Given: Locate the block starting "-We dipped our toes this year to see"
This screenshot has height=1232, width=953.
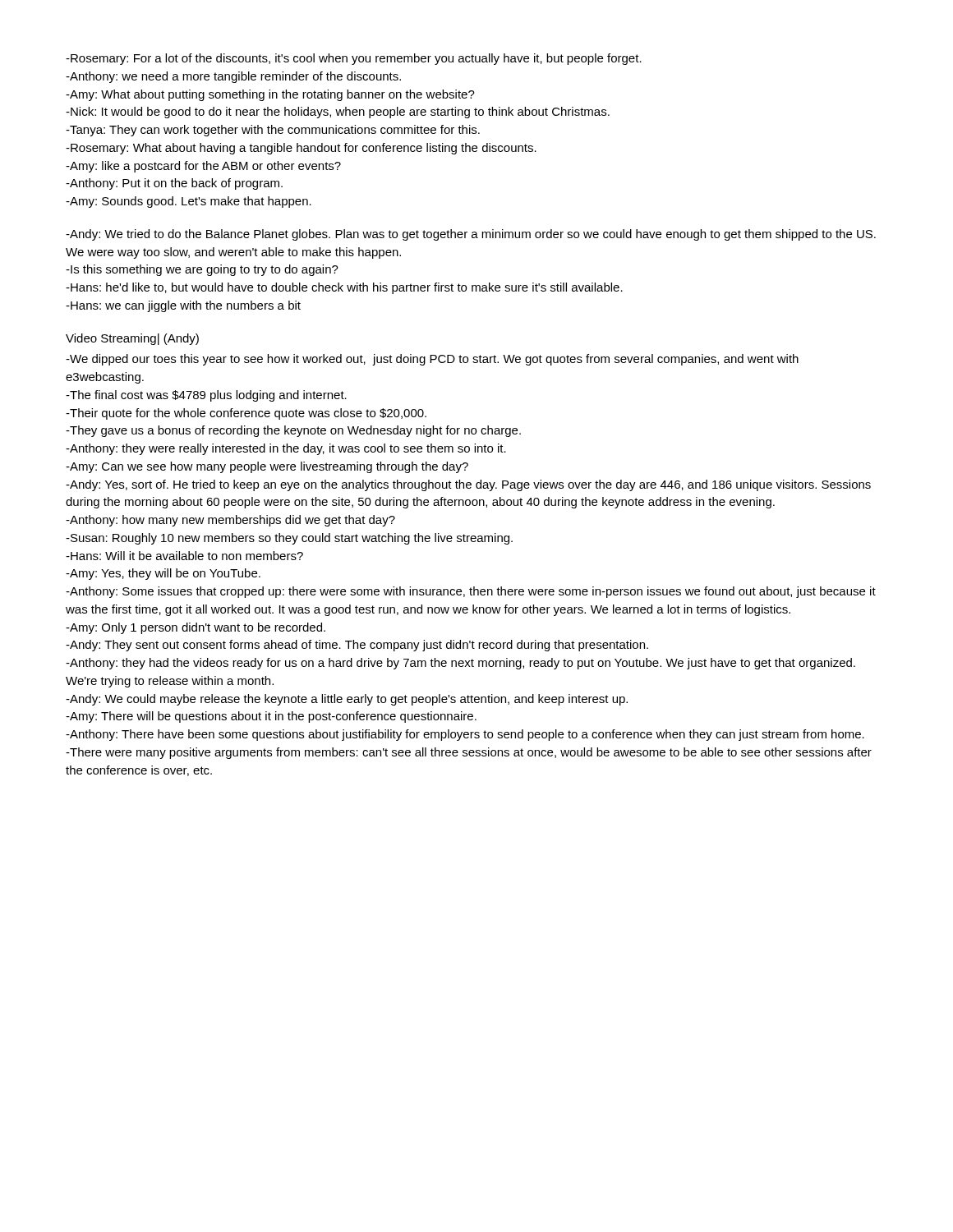Looking at the screenshot, I should (432, 368).
